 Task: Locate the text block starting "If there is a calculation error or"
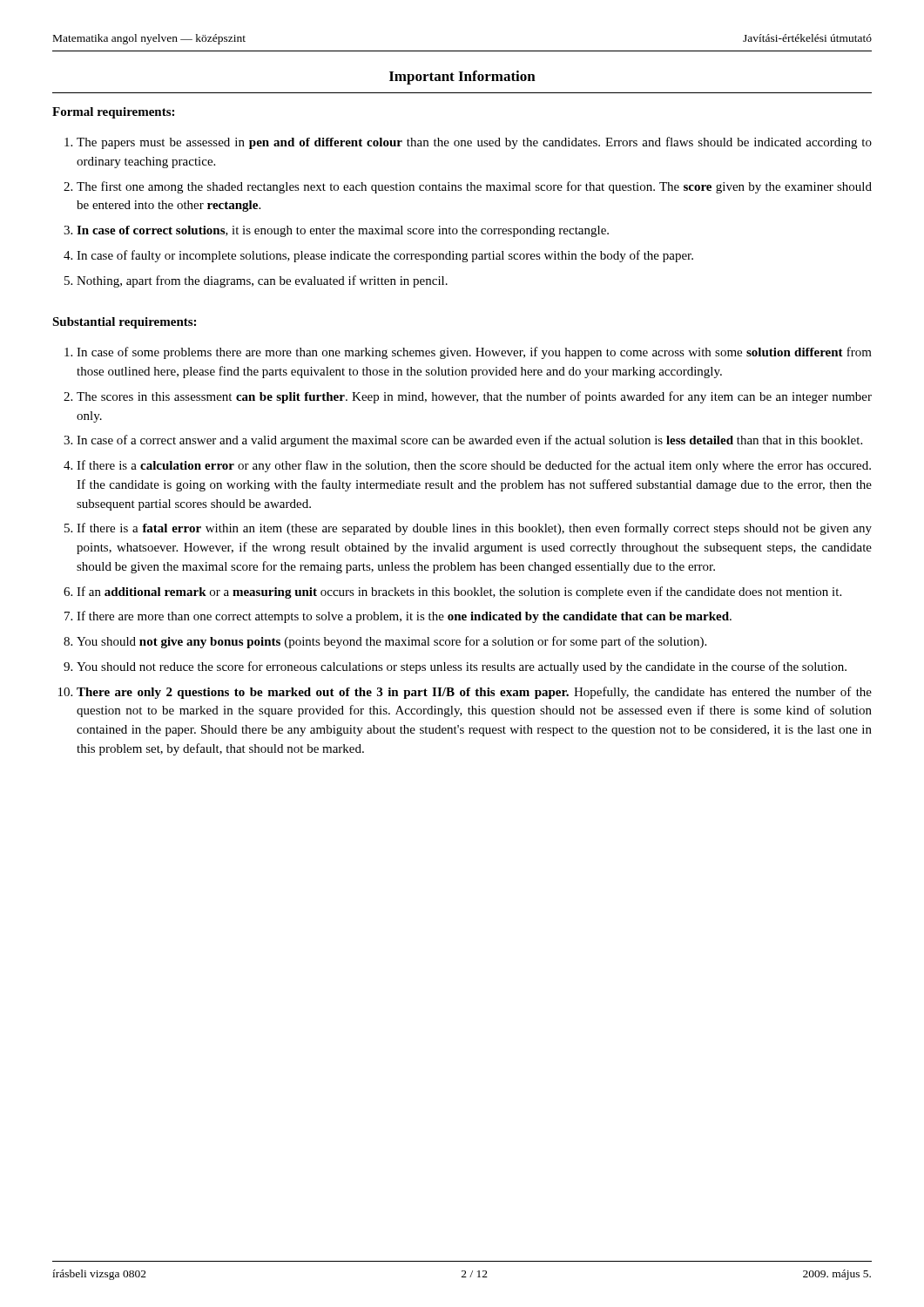tap(474, 484)
